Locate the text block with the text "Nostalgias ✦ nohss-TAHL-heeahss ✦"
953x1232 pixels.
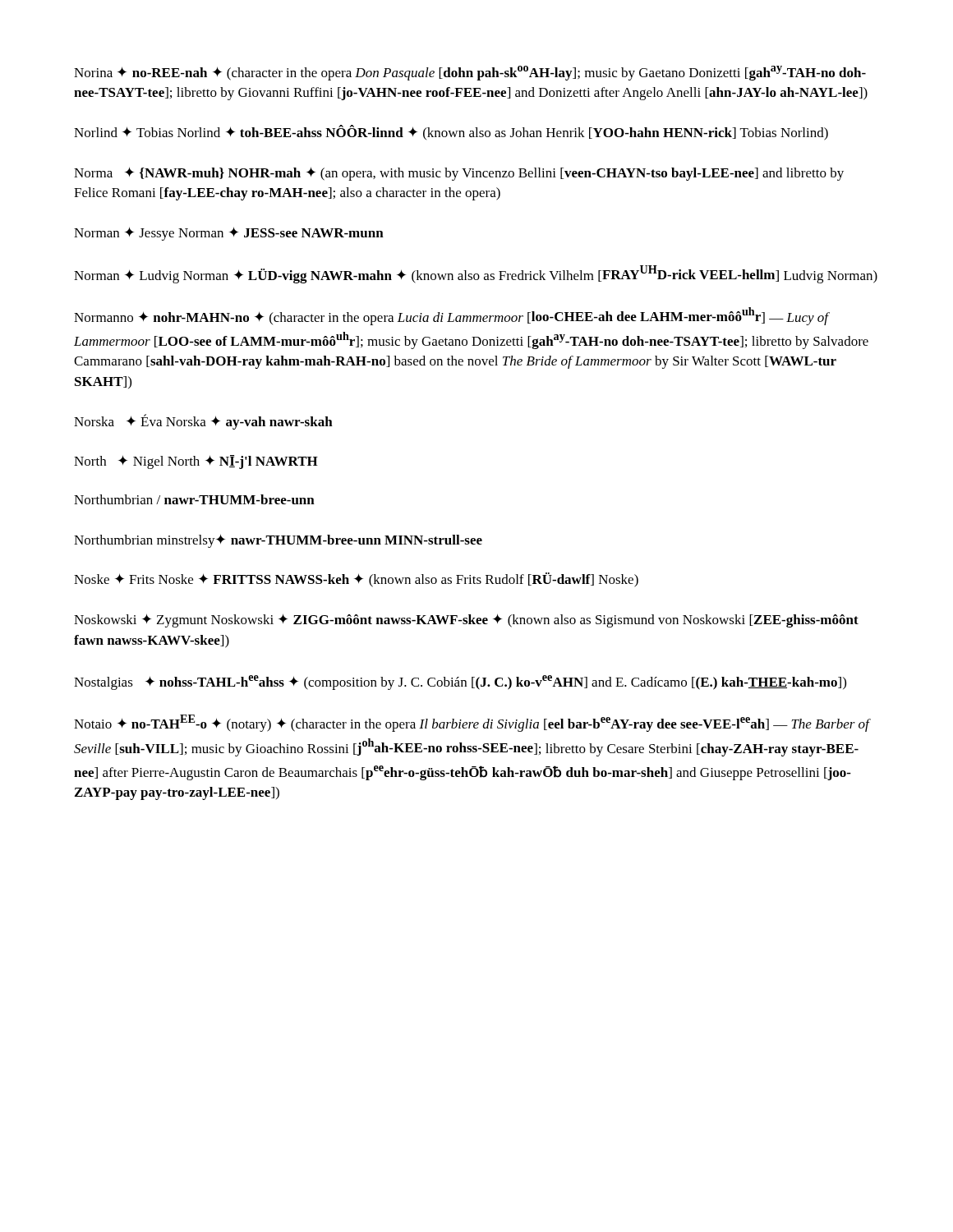pyautogui.click(x=460, y=680)
